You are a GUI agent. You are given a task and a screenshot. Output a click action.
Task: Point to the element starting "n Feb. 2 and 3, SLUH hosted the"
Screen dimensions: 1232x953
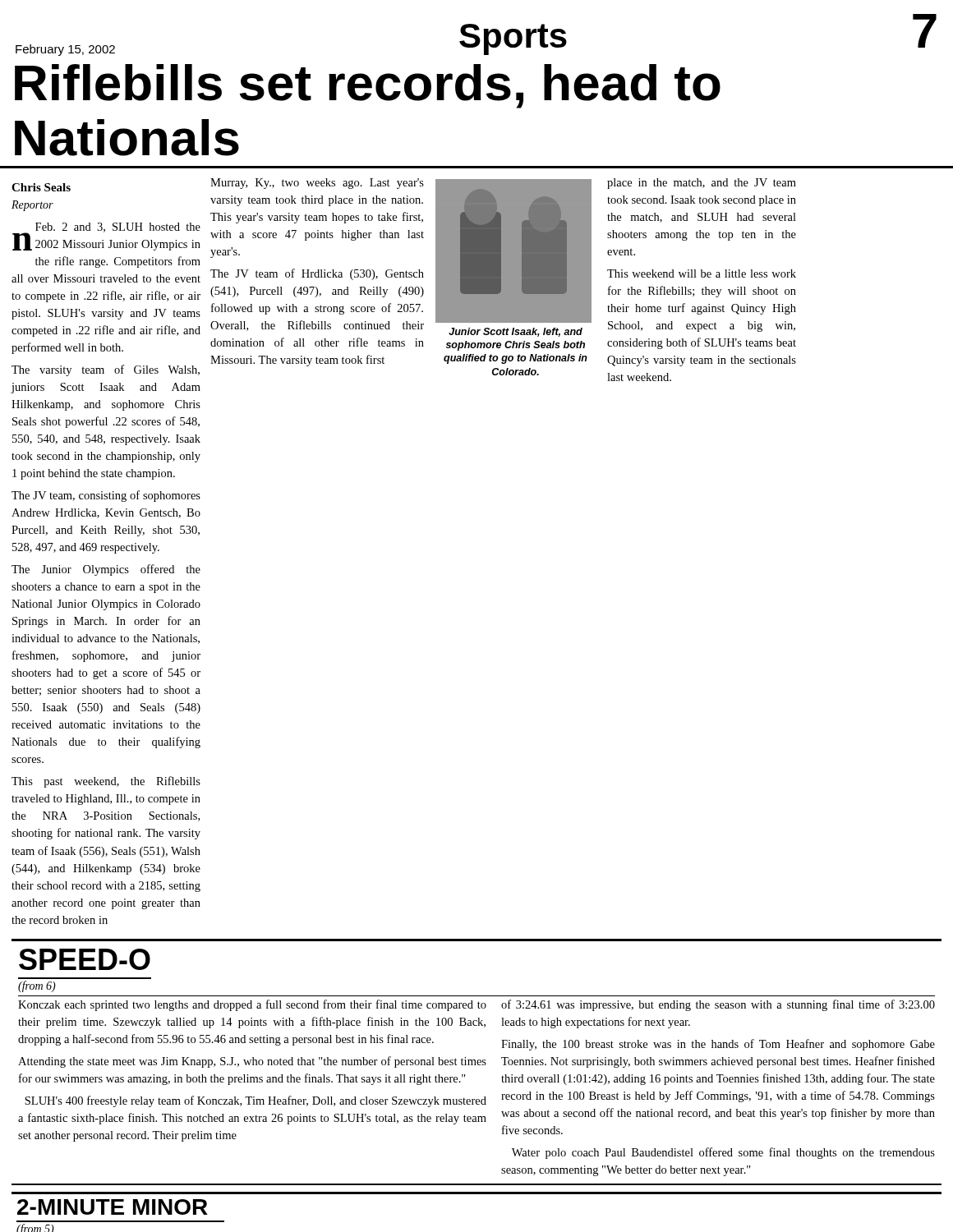106,286
